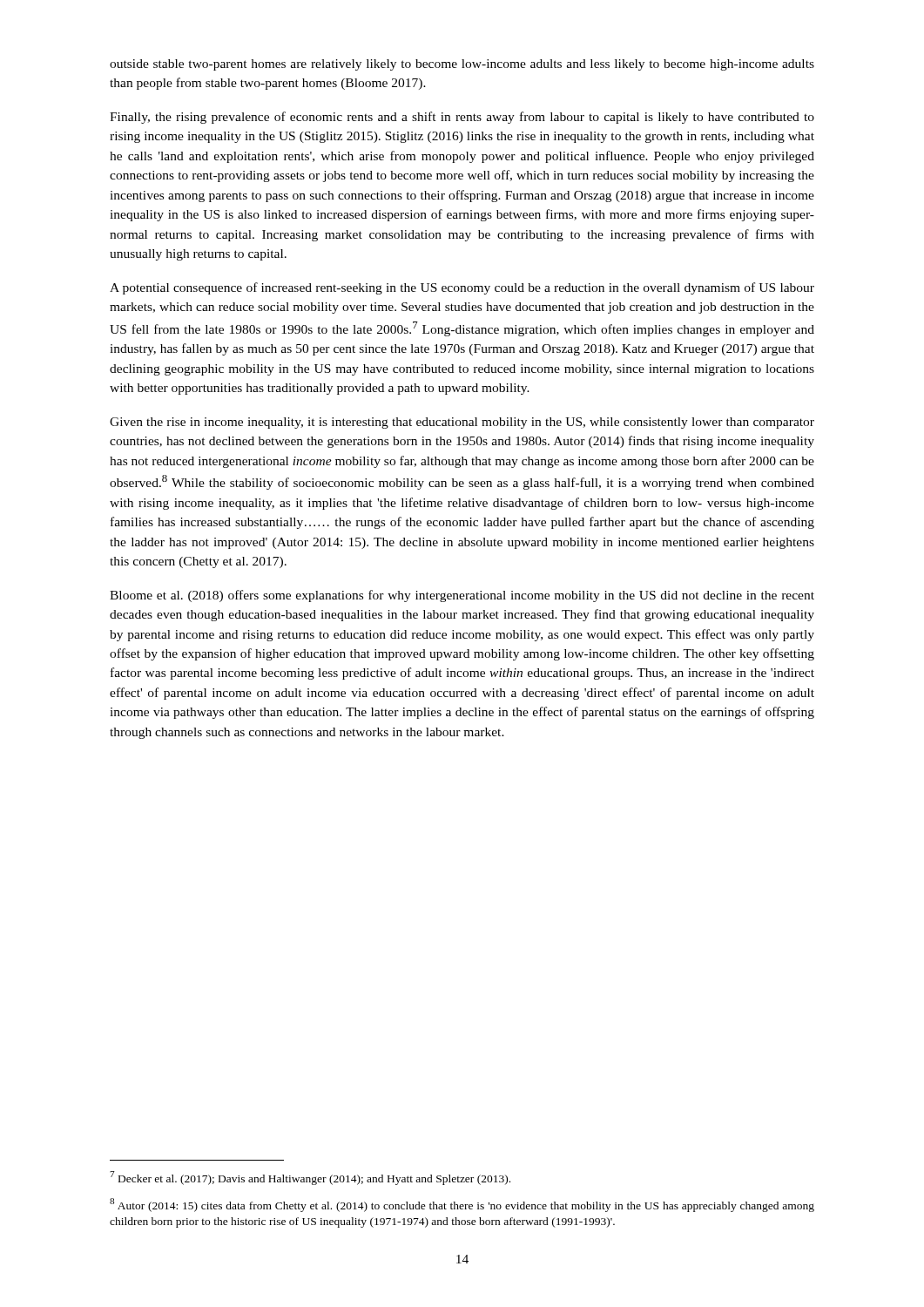The height and width of the screenshot is (1307, 924).
Task: Locate the block starting "Bloome et al. (2018) offers some explanations"
Action: click(462, 663)
